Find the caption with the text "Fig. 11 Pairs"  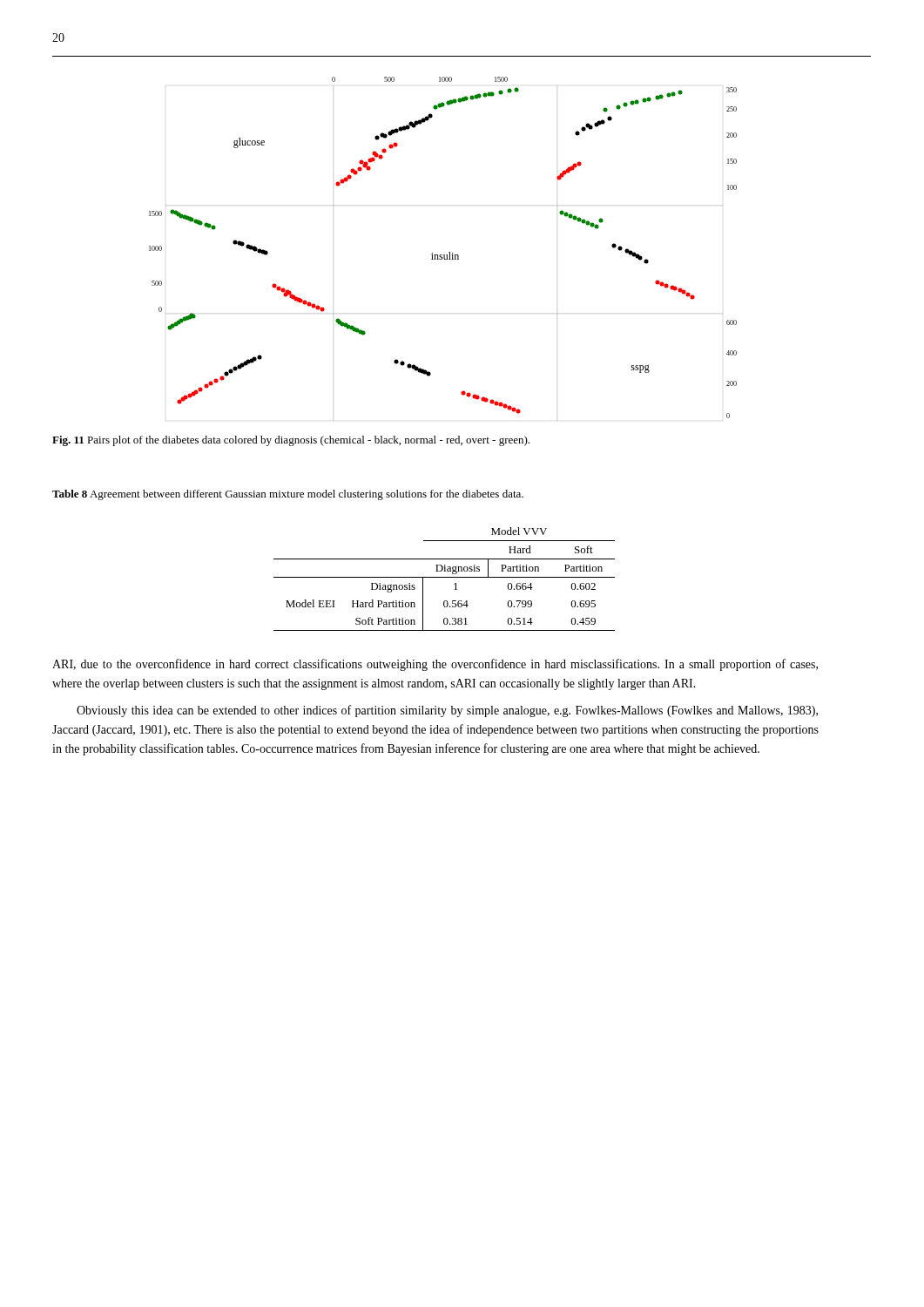pyautogui.click(x=291, y=440)
